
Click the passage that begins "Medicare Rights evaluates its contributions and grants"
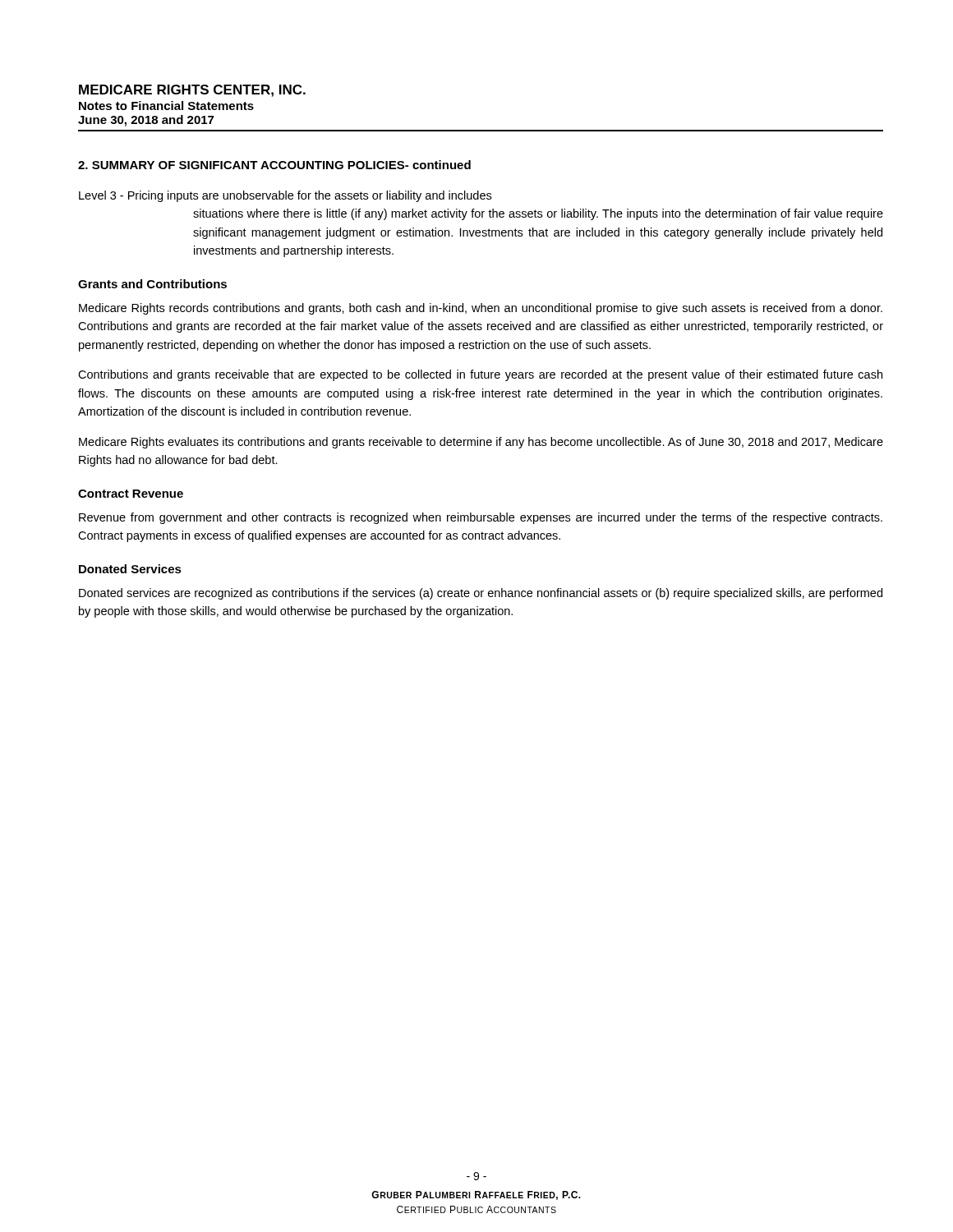481,451
